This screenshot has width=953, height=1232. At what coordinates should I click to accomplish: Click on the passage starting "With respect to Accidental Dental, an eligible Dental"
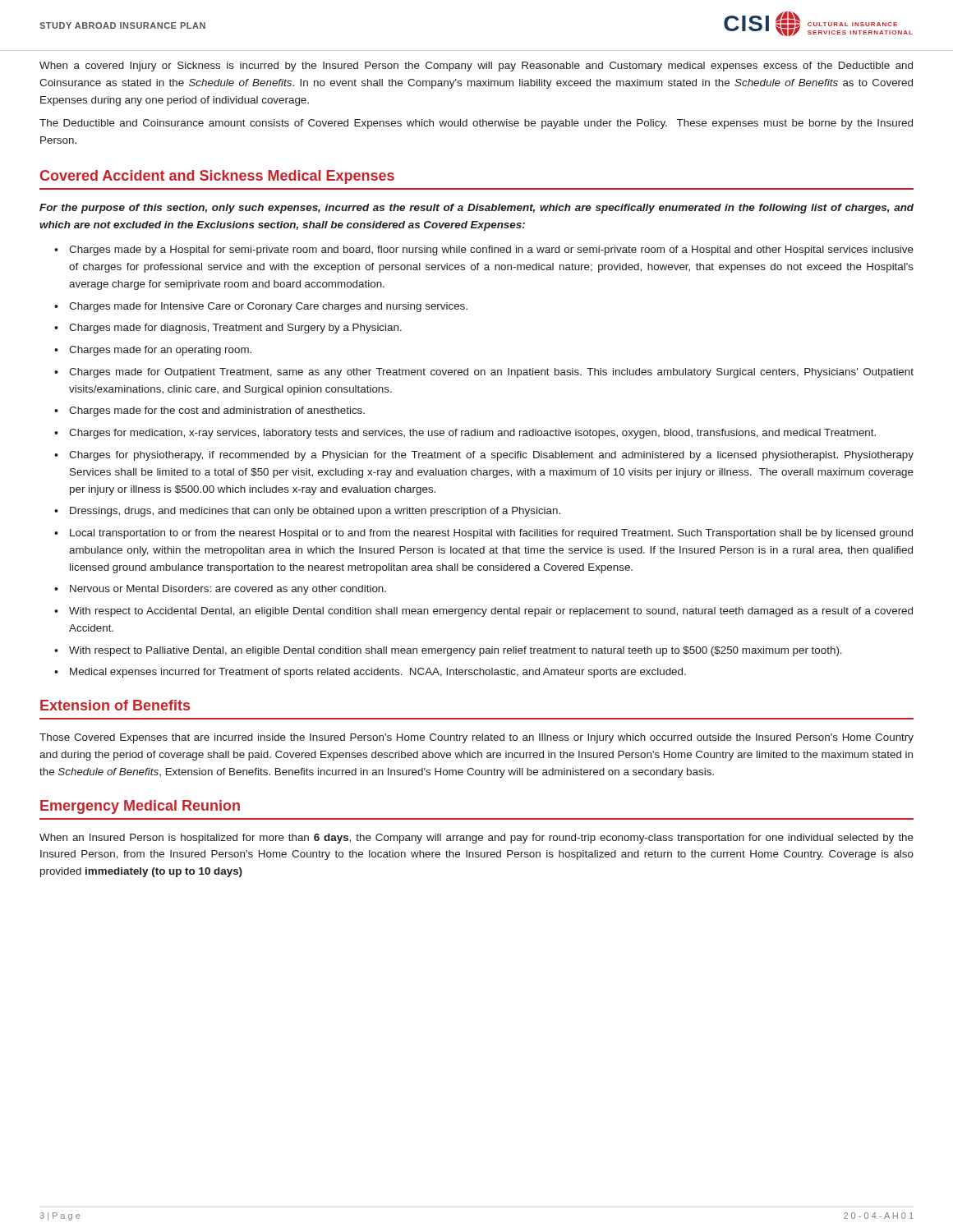[491, 619]
